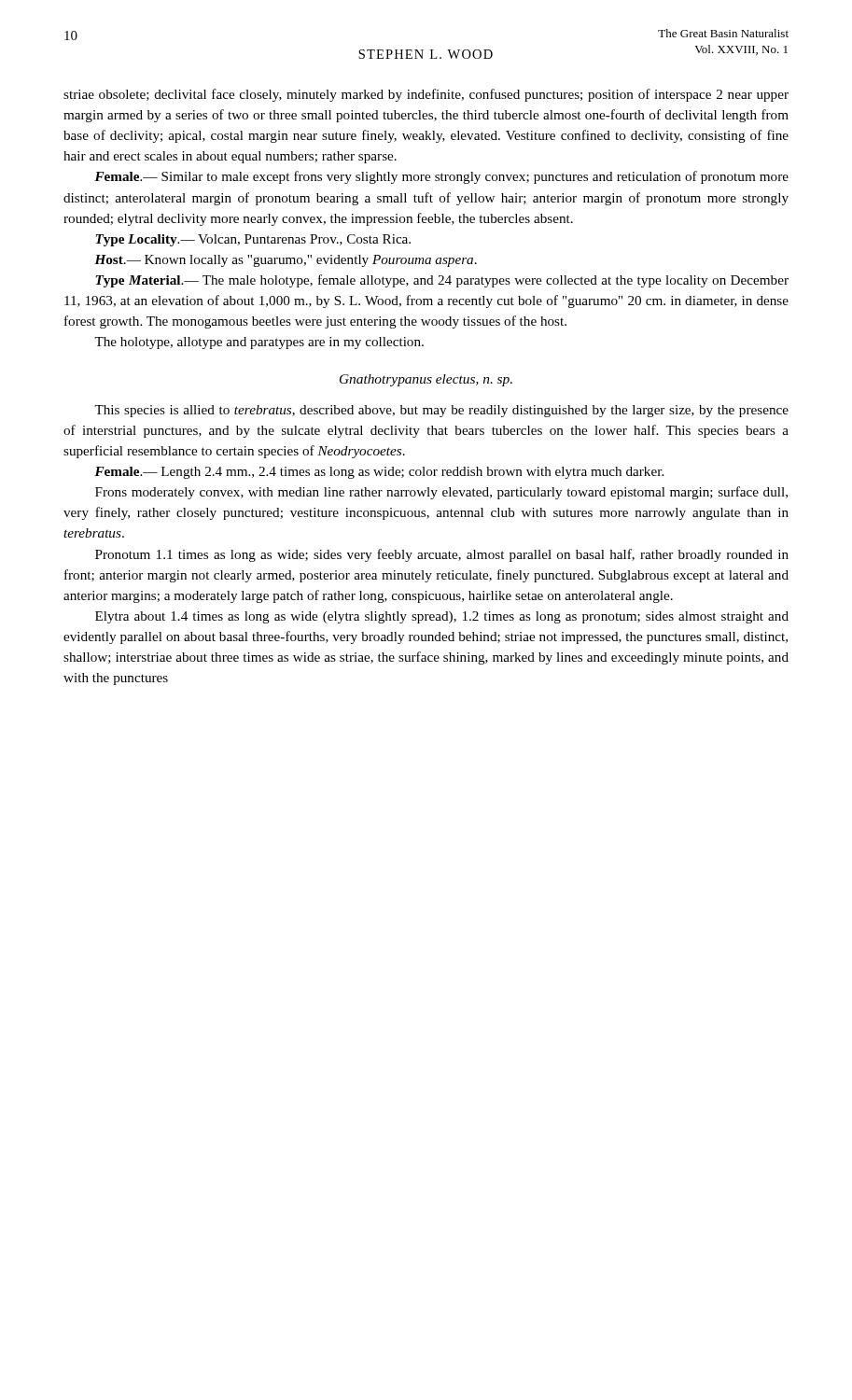Image resolution: width=852 pixels, height=1400 pixels.
Task: Locate the passage starting "Female.— Length 2.4"
Action: [x=380, y=471]
